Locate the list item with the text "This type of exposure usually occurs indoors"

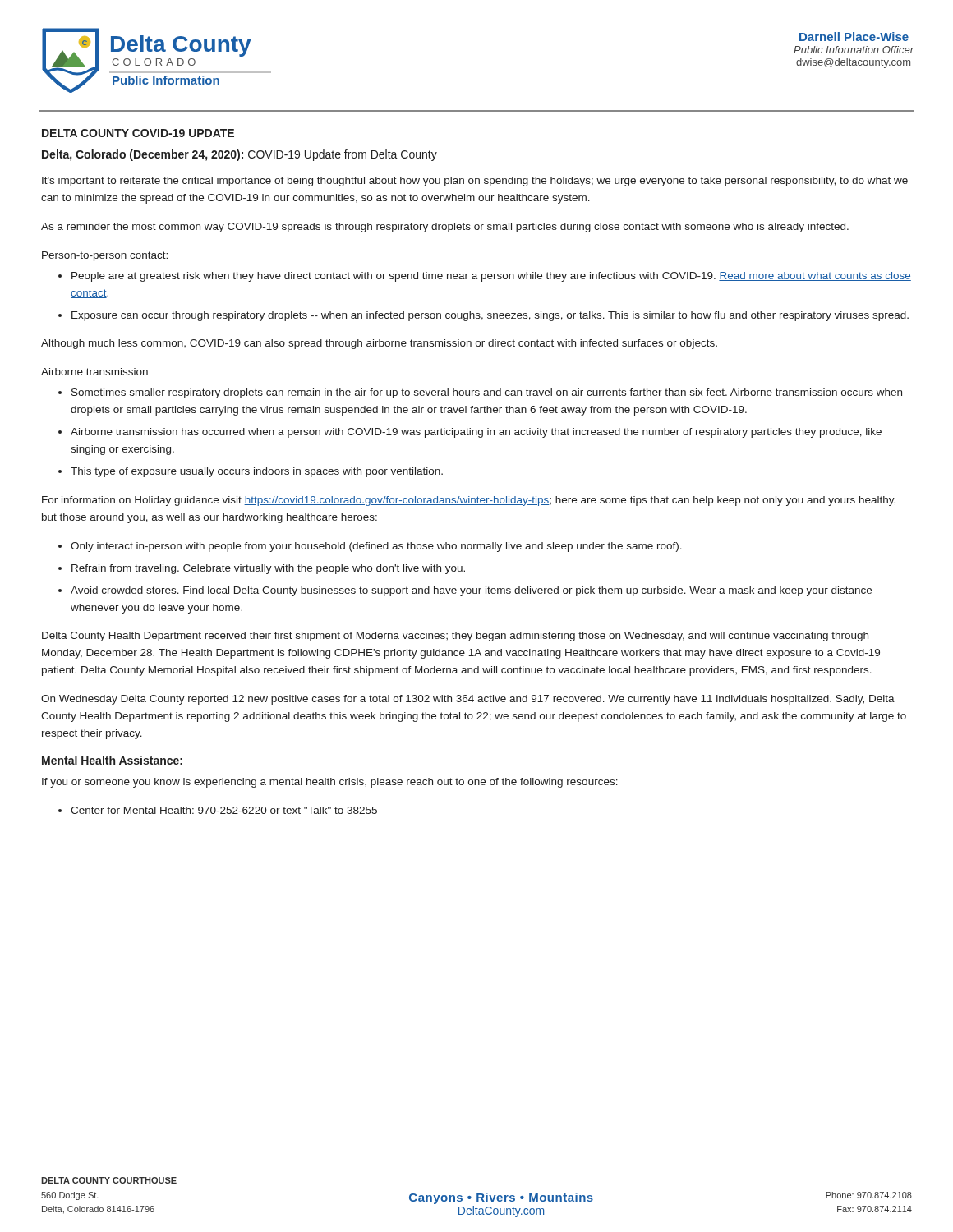pyautogui.click(x=257, y=471)
